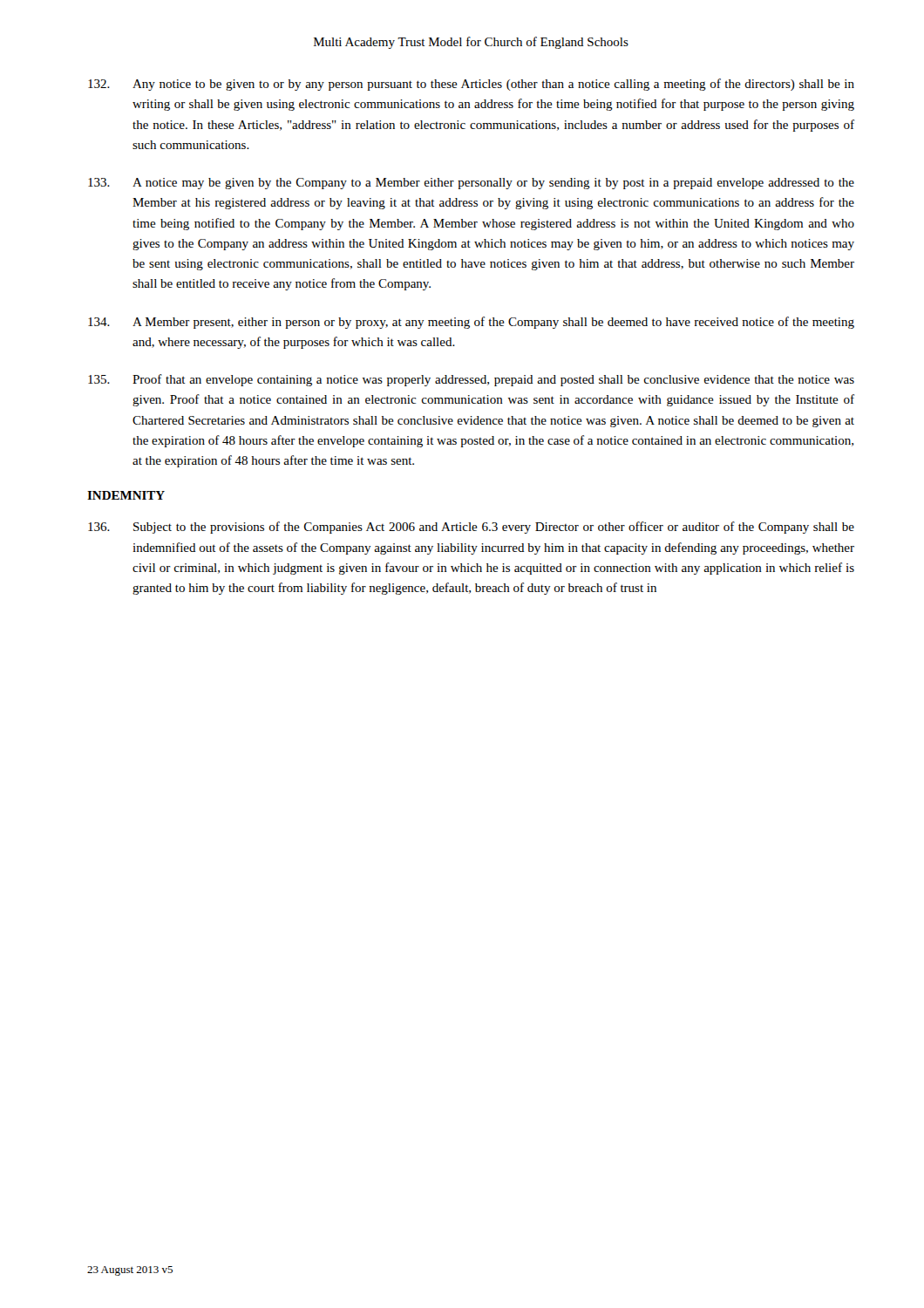Viewport: 924px width, 1308px height.
Task: Find the list item that says "134. A Member"
Action: 471,332
